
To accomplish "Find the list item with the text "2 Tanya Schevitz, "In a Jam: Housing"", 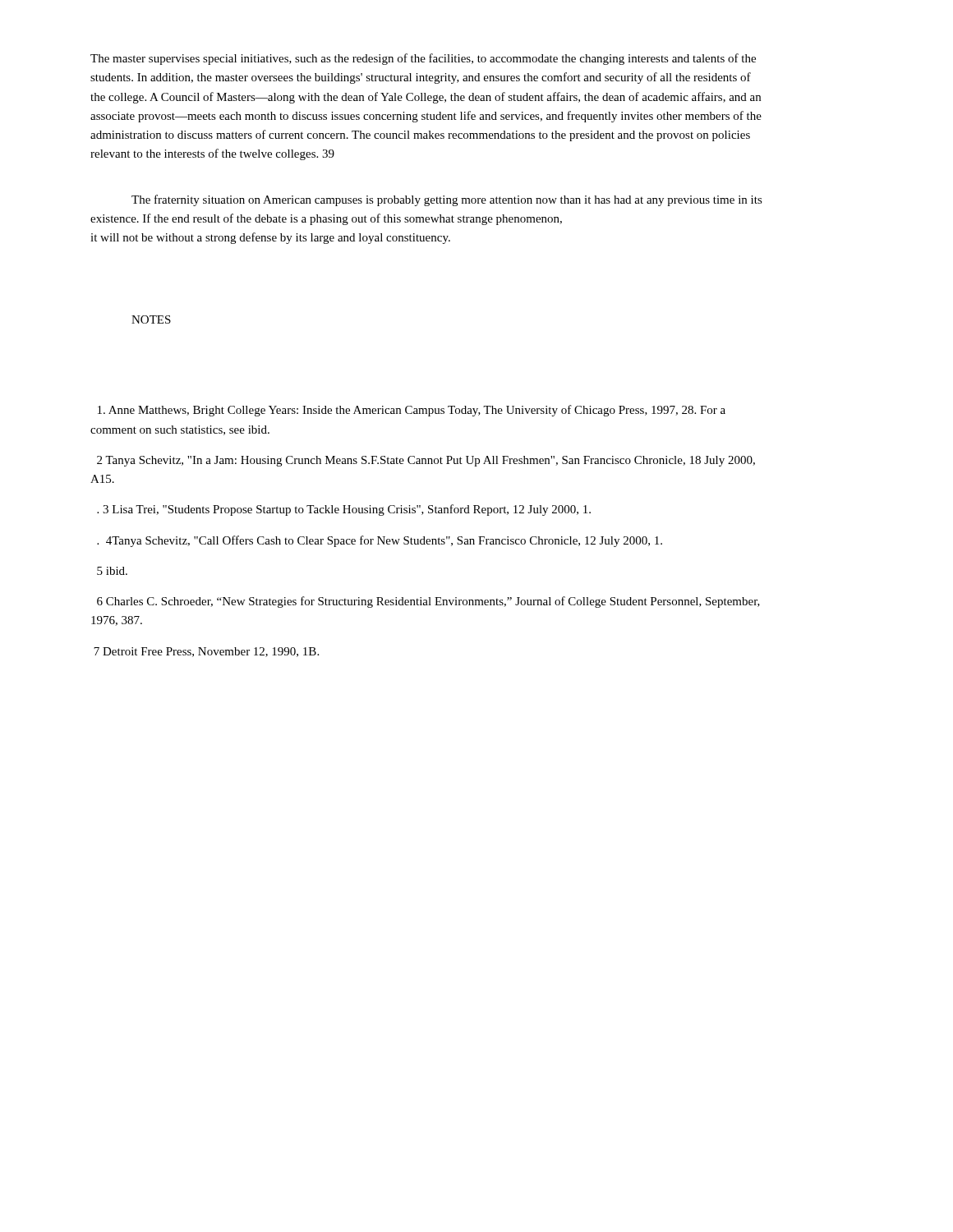I will point(423,469).
